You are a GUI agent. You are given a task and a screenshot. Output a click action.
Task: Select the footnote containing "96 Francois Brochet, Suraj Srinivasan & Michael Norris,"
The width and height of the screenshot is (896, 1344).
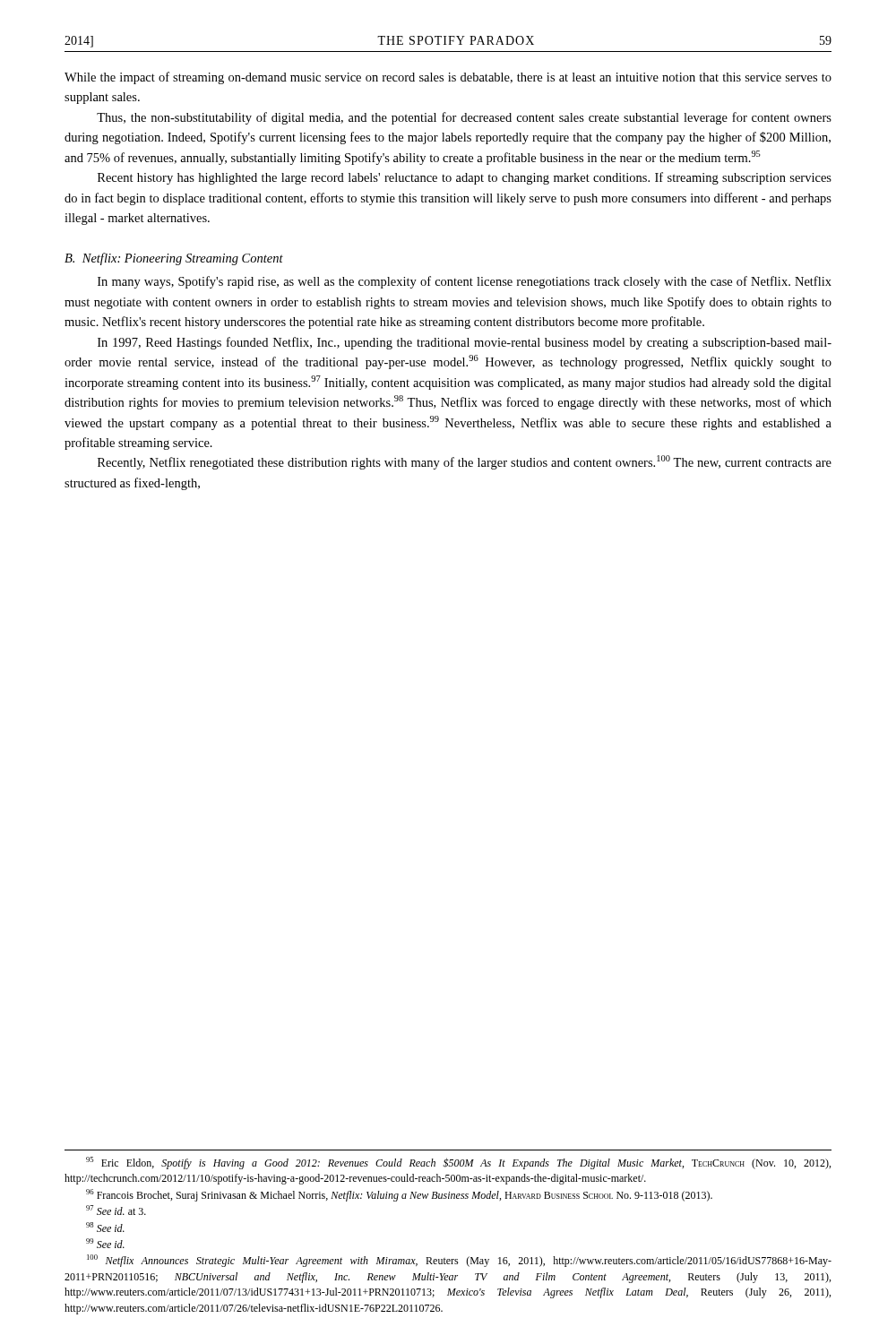tap(448, 1196)
